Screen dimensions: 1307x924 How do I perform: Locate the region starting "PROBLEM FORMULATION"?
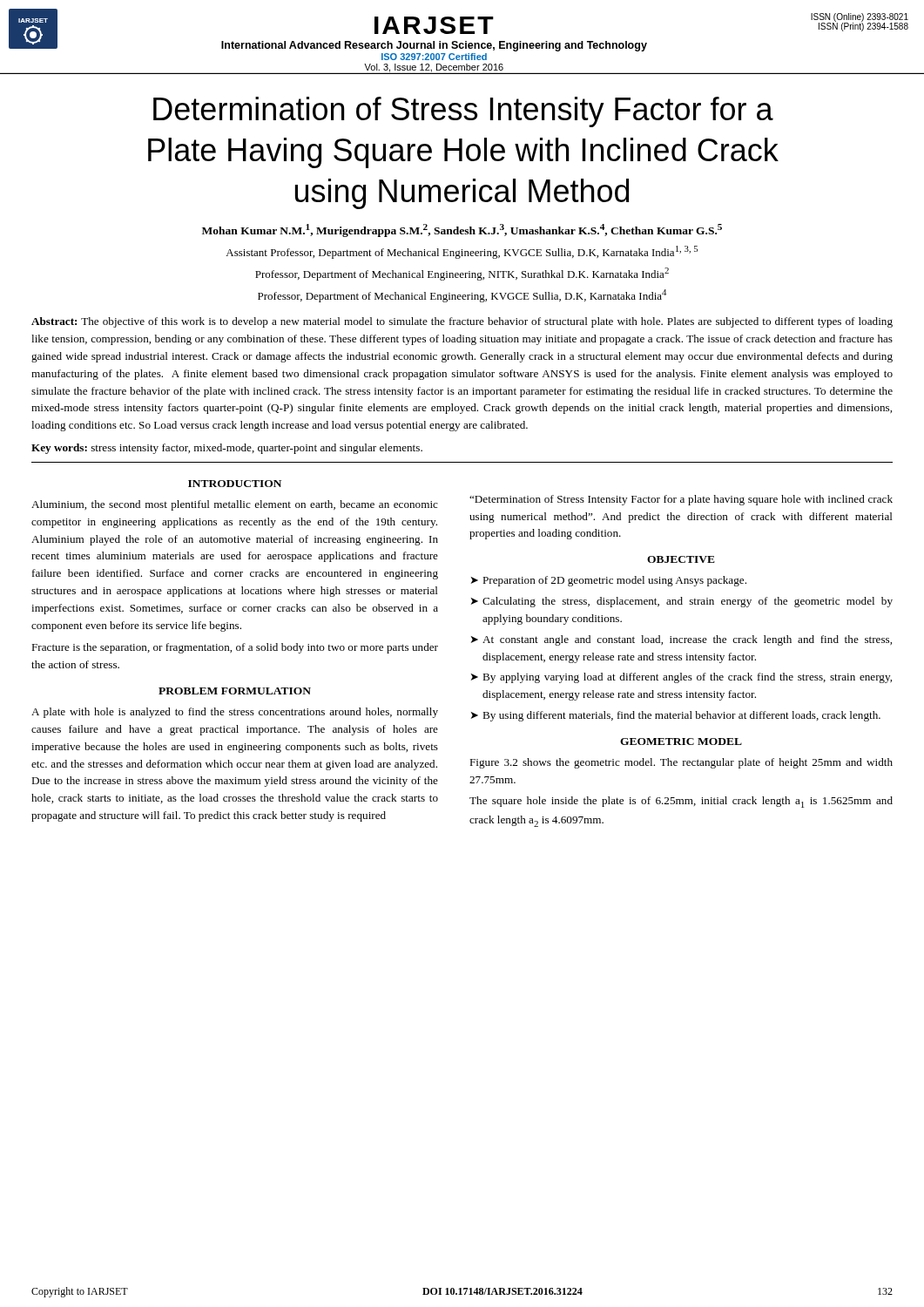point(235,690)
